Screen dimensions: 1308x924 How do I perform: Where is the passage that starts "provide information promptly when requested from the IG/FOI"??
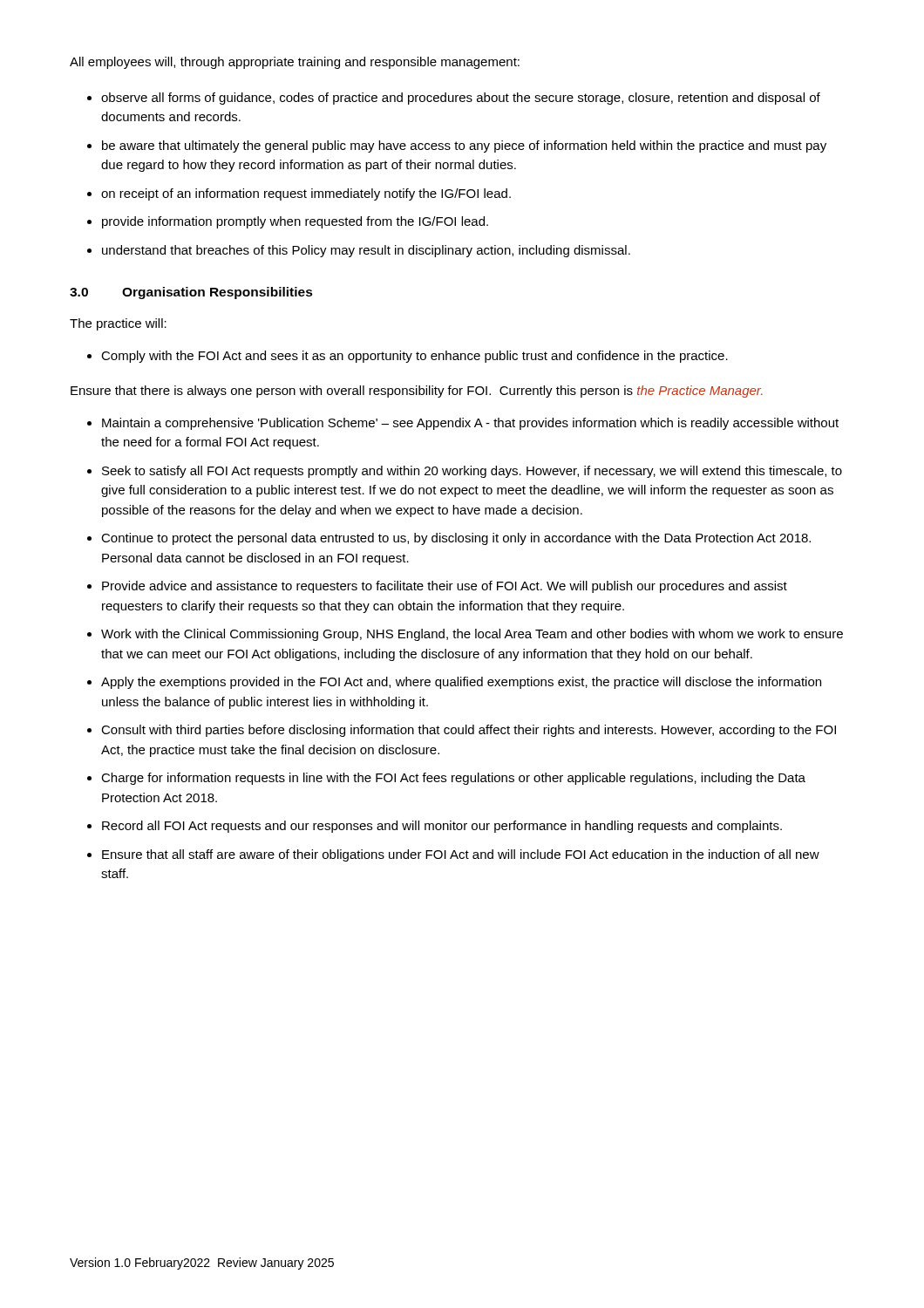click(295, 221)
